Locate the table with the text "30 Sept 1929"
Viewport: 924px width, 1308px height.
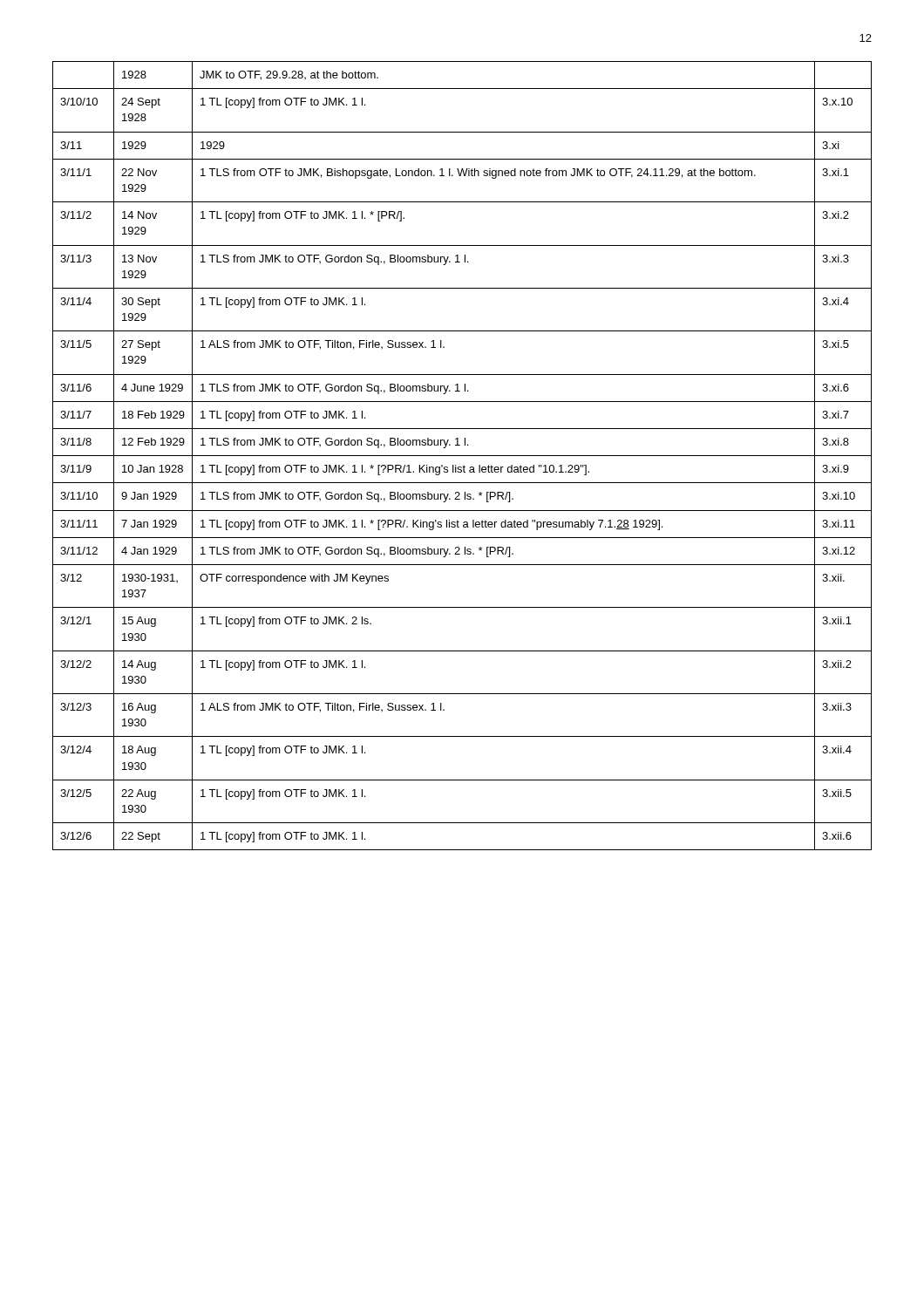tap(462, 456)
